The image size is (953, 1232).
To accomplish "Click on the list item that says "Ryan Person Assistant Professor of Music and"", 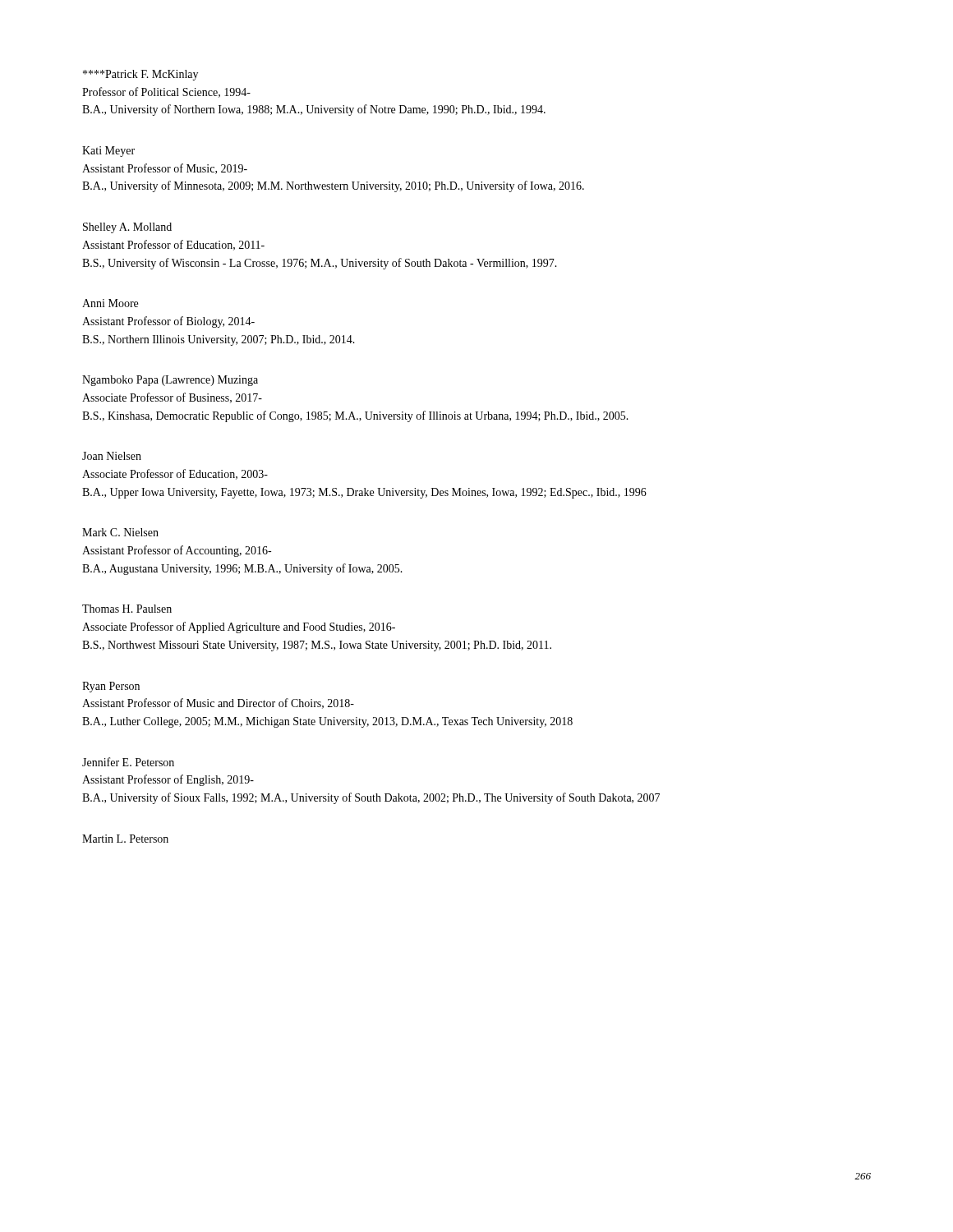I will tap(111, 687).
